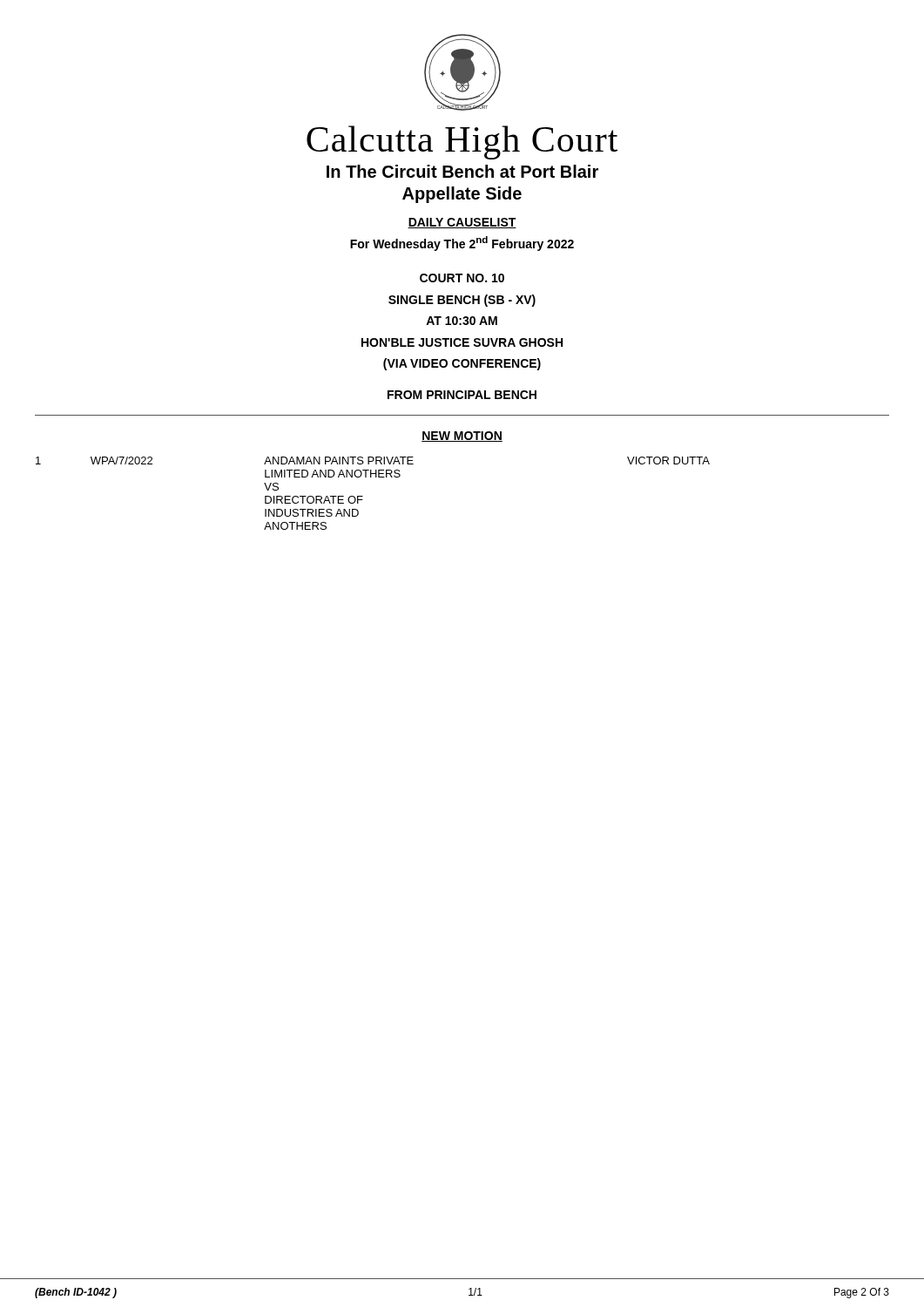Find the logo
The width and height of the screenshot is (924, 1307).
pos(462,58)
